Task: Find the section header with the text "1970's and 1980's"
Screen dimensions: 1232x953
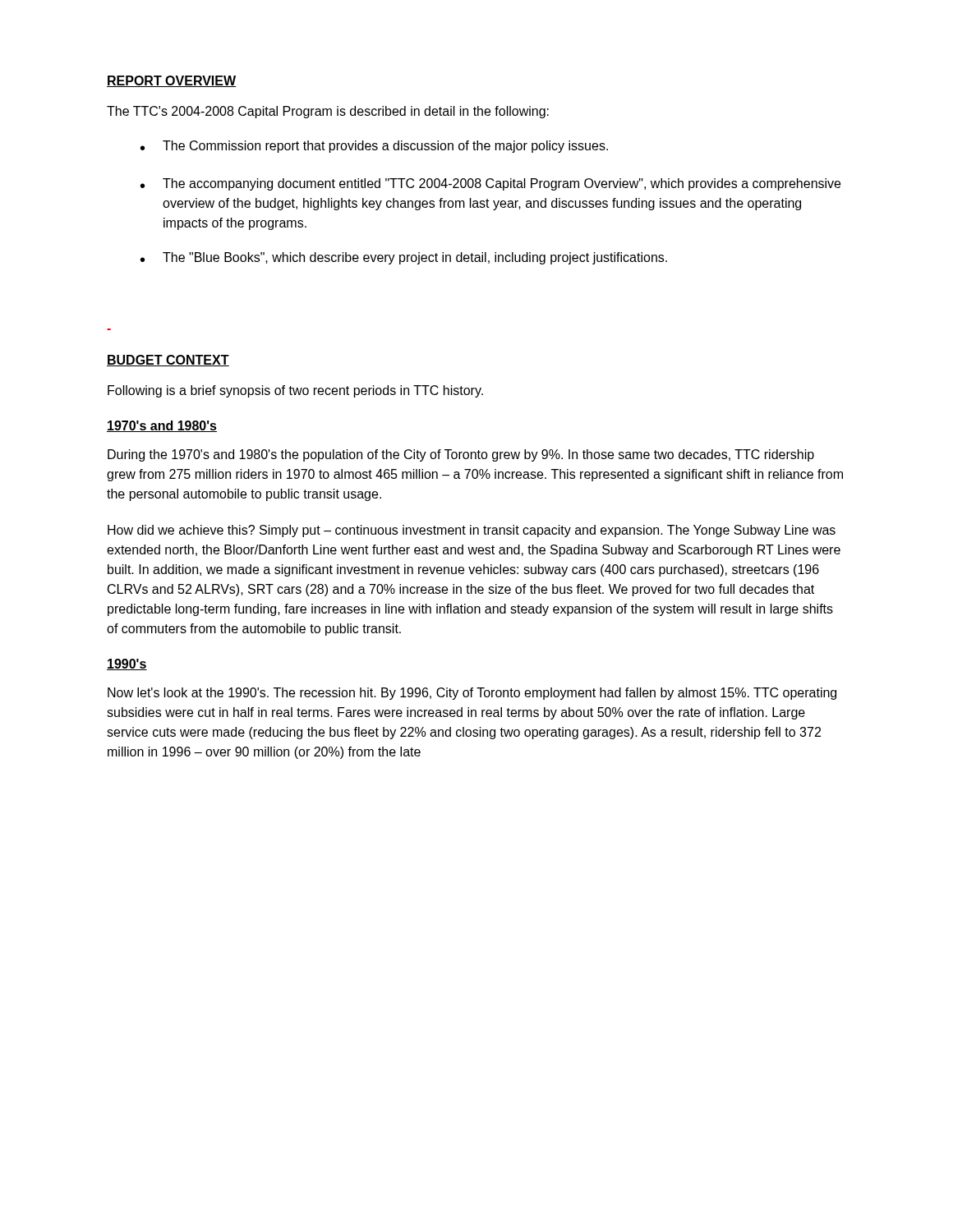Action: pos(162,426)
